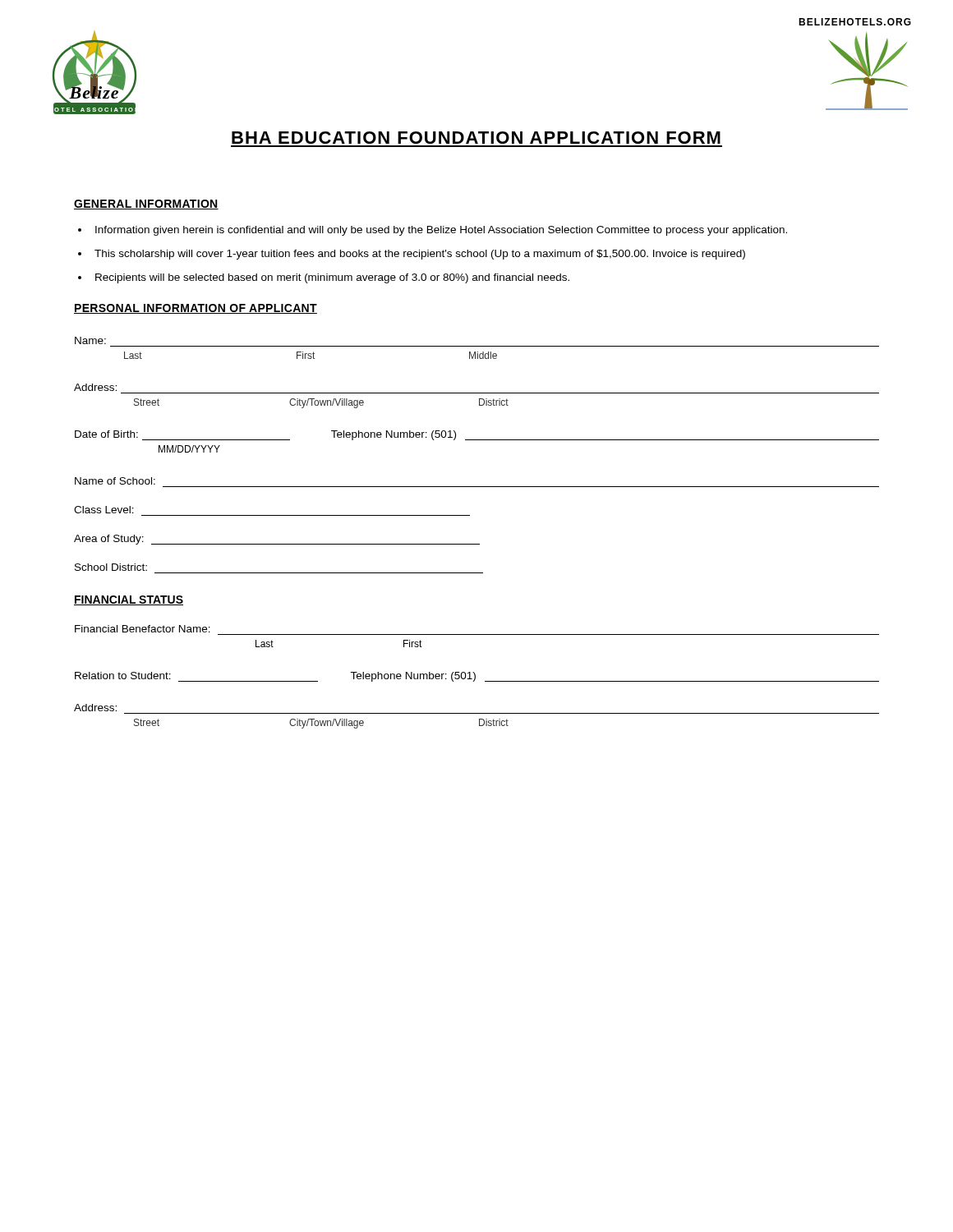The width and height of the screenshot is (953, 1232).
Task: Click where it says "BHA EDUCATION FOUNDATION APPLICATION FORM"
Action: click(x=476, y=138)
